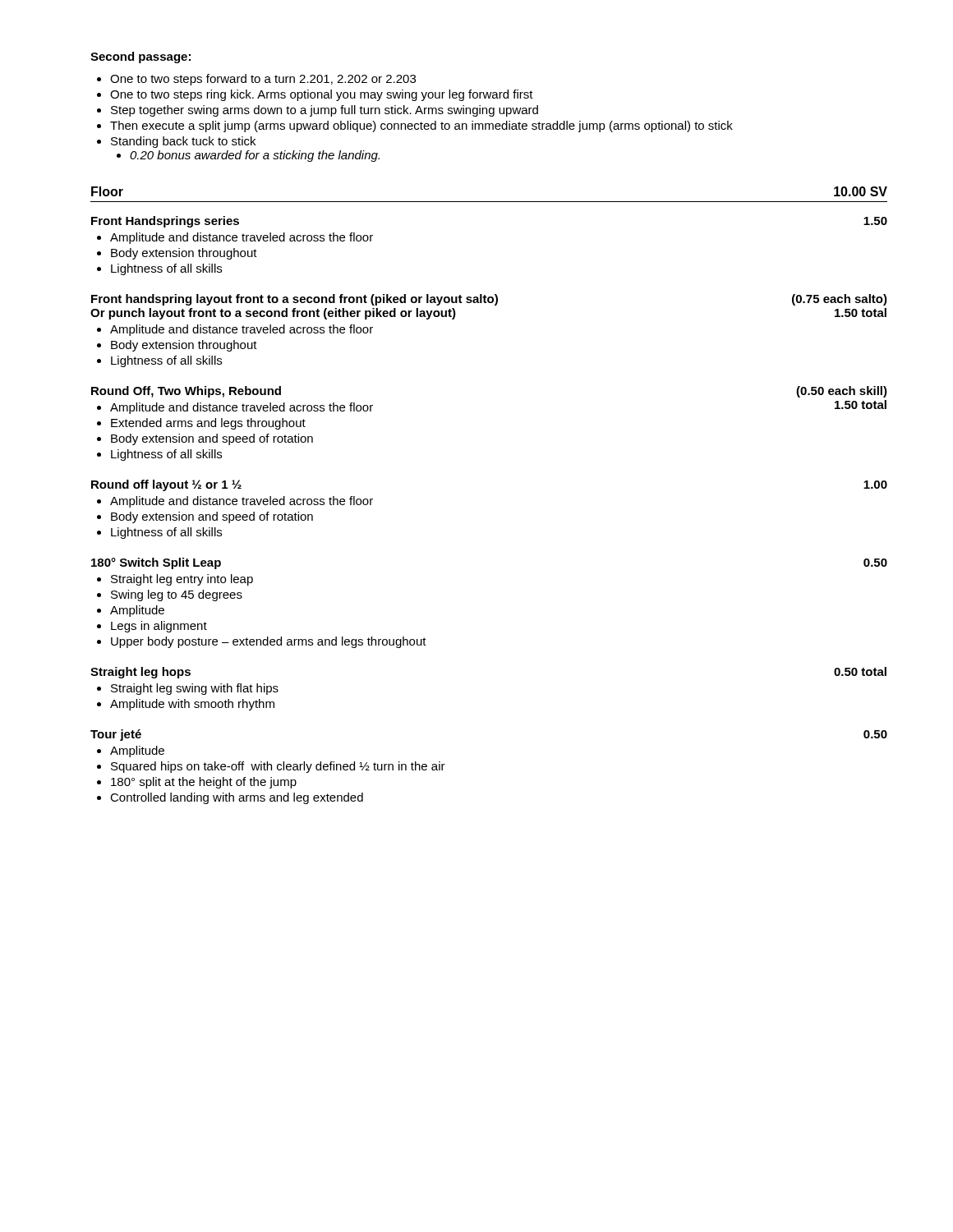Point to "Floor 10.00 SV"
The width and height of the screenshot is (953, 1232).
(x=489, y=192)
